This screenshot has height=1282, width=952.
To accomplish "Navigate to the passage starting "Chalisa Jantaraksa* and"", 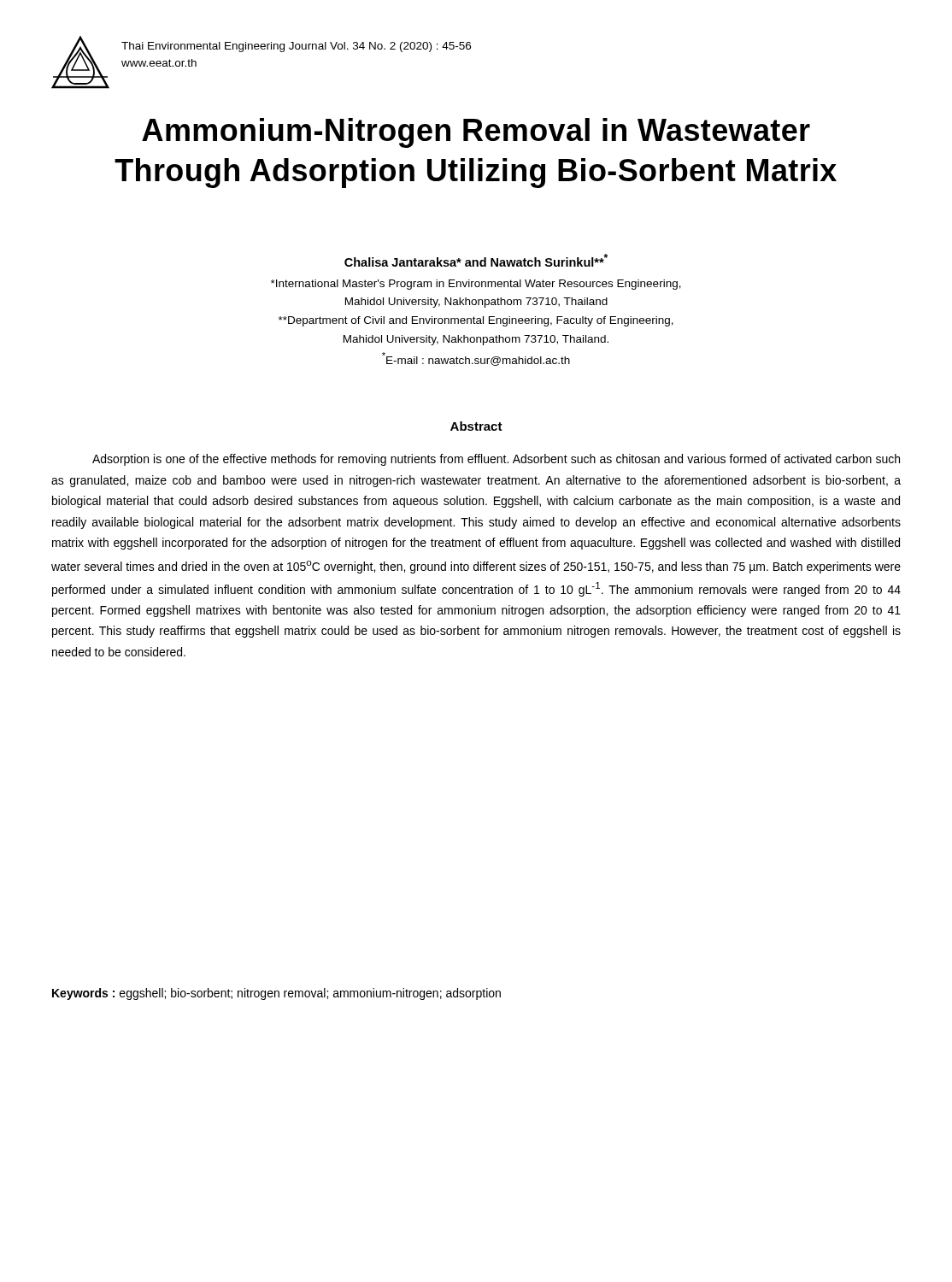I will (476, 311).
